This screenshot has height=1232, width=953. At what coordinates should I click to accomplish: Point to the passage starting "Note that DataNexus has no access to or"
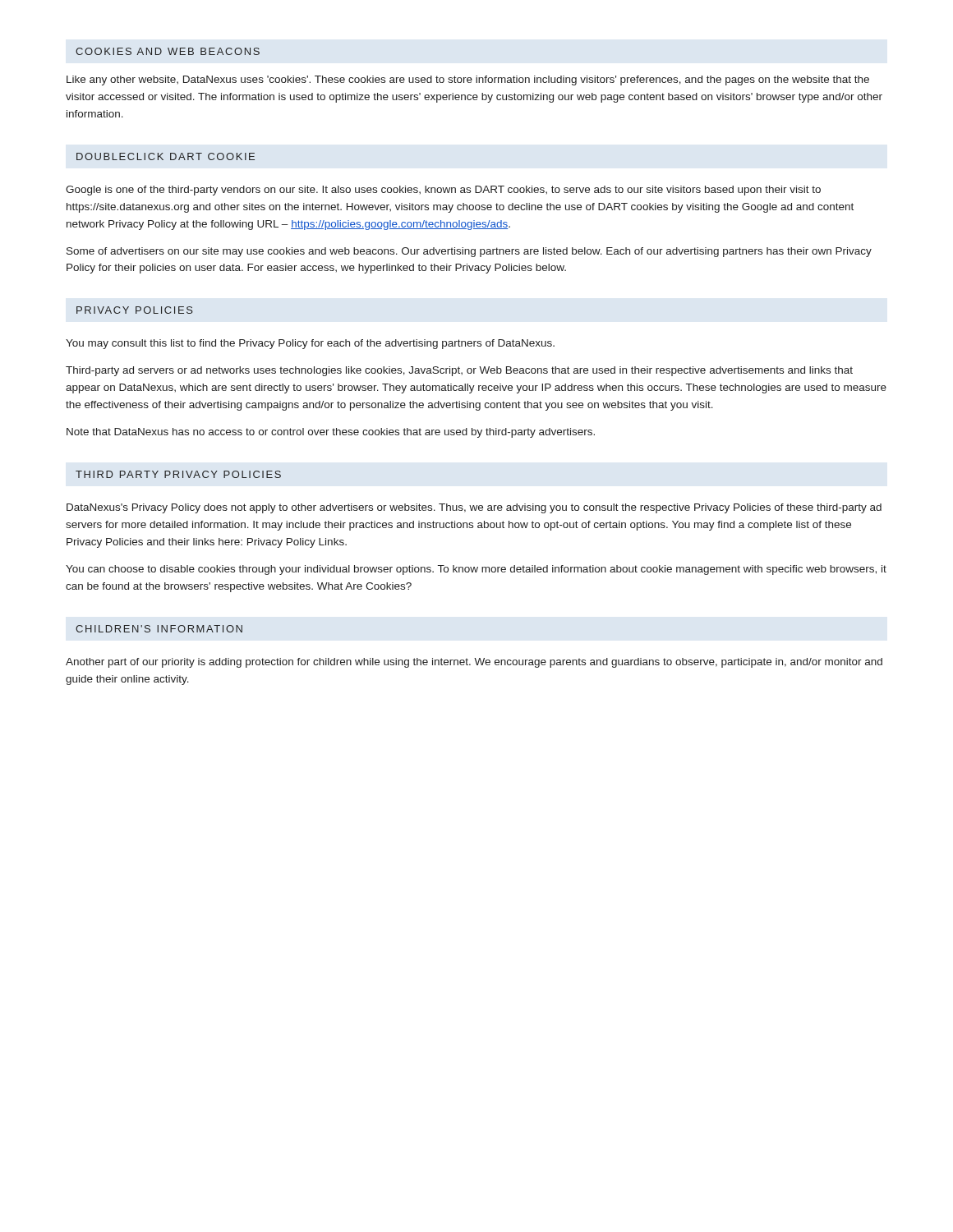pyautogui.click(x=331, y=432)
